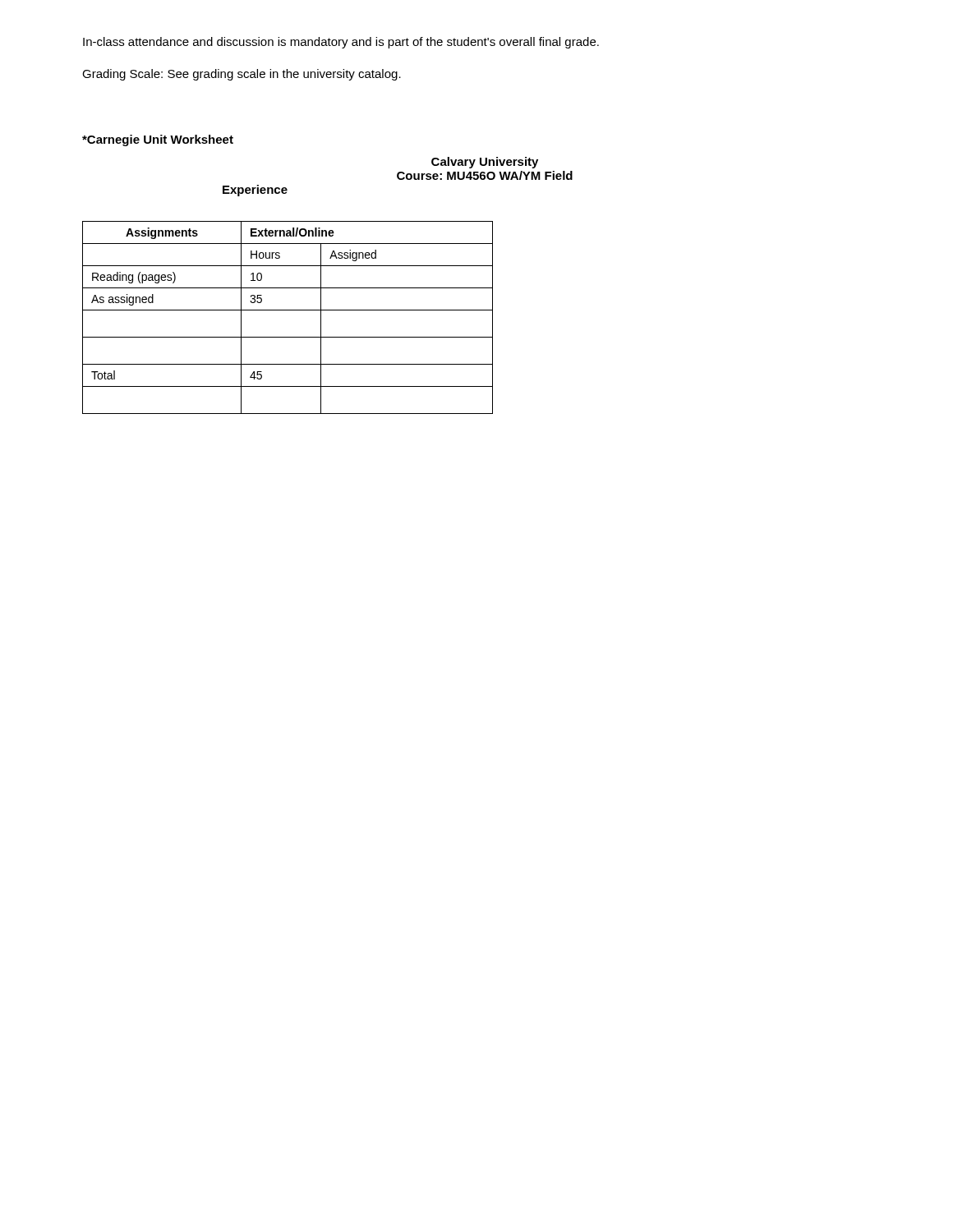Find "*Carnegie Unit Worksheet" on this page
The width and height of the screenshot is (953, 1232).
click(x=158, y=139)
